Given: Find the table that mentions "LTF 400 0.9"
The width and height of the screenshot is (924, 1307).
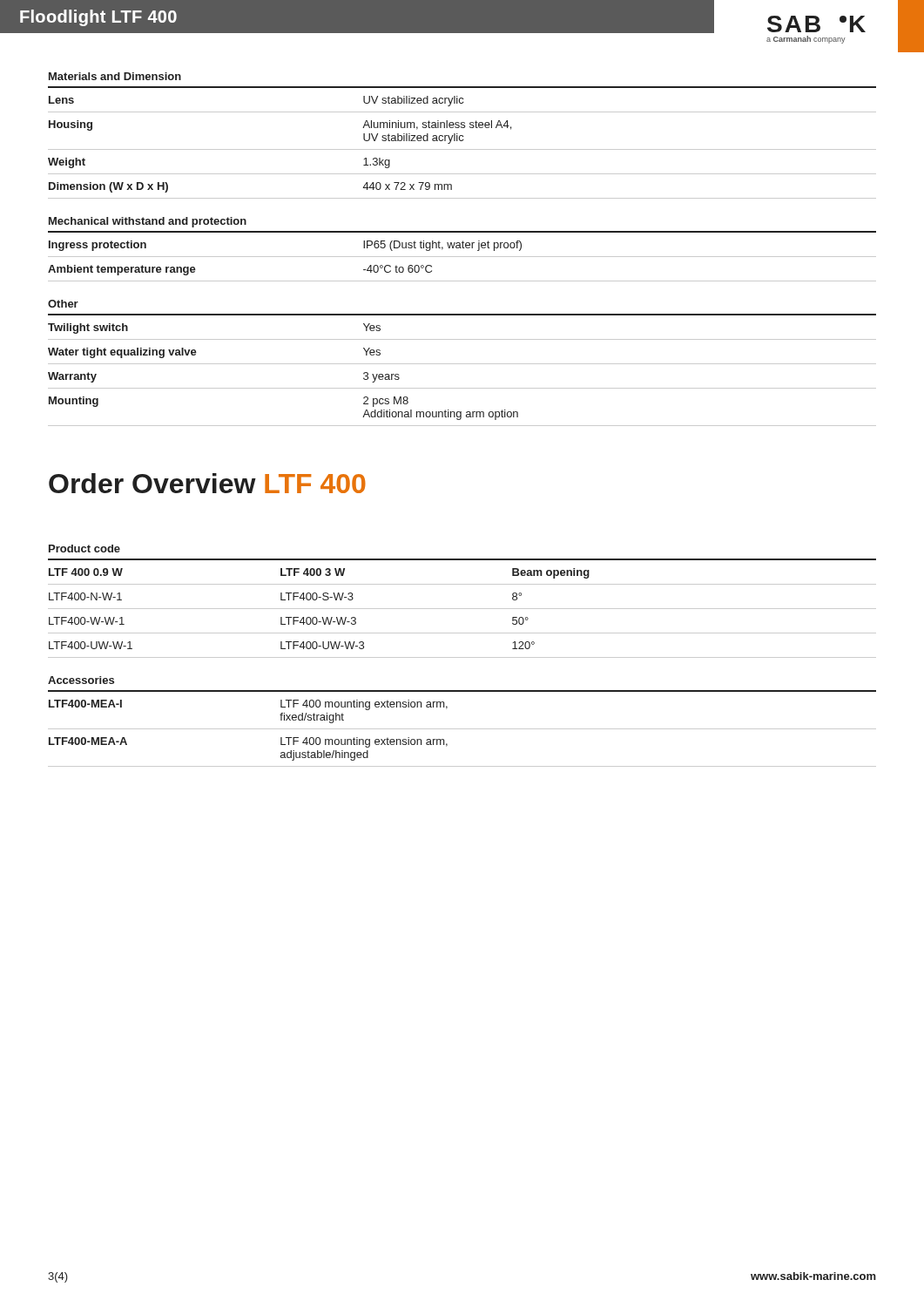Looking at the screenshot, I should coord(462,608).
